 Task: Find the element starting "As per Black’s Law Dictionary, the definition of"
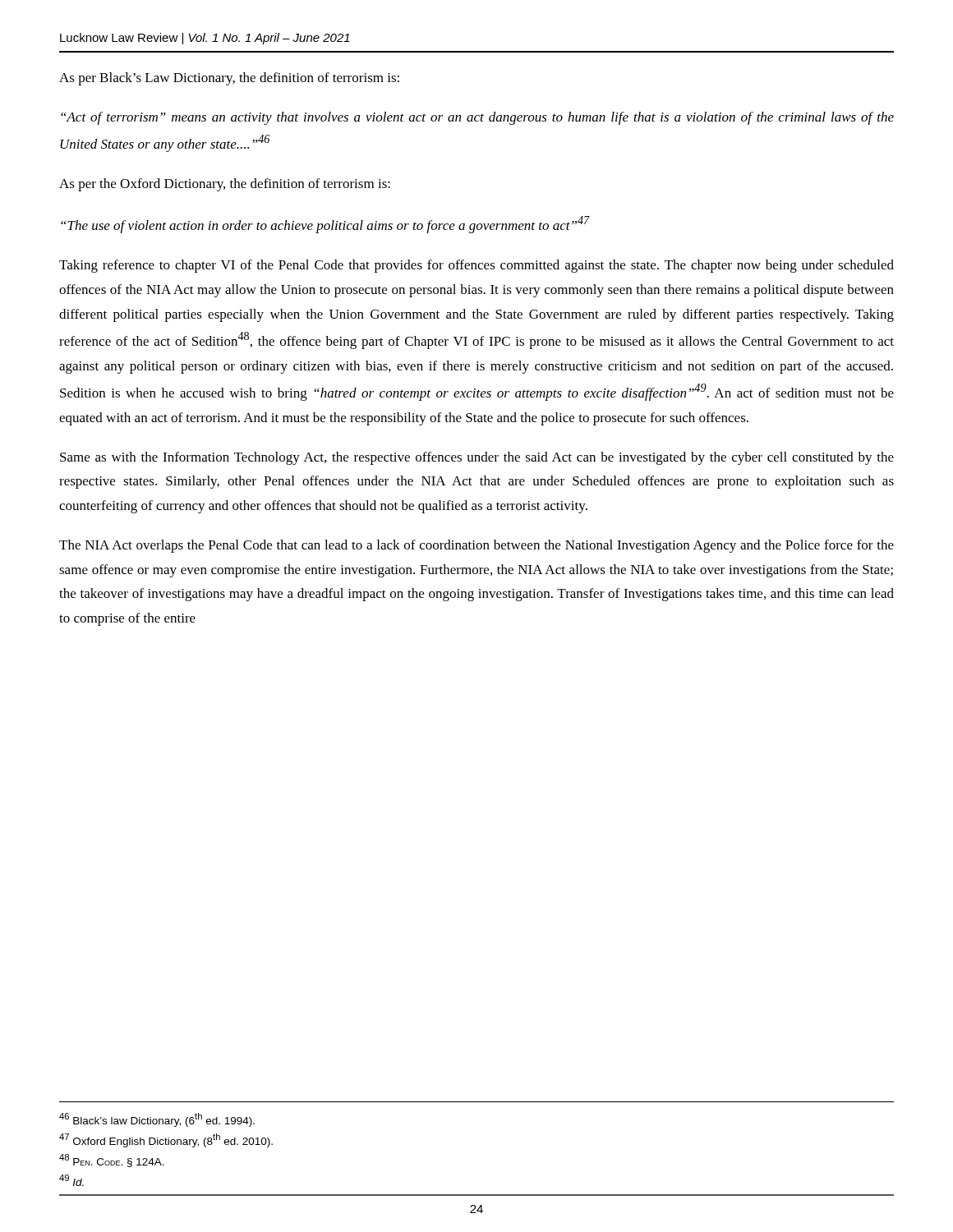[x=230, y=78]
